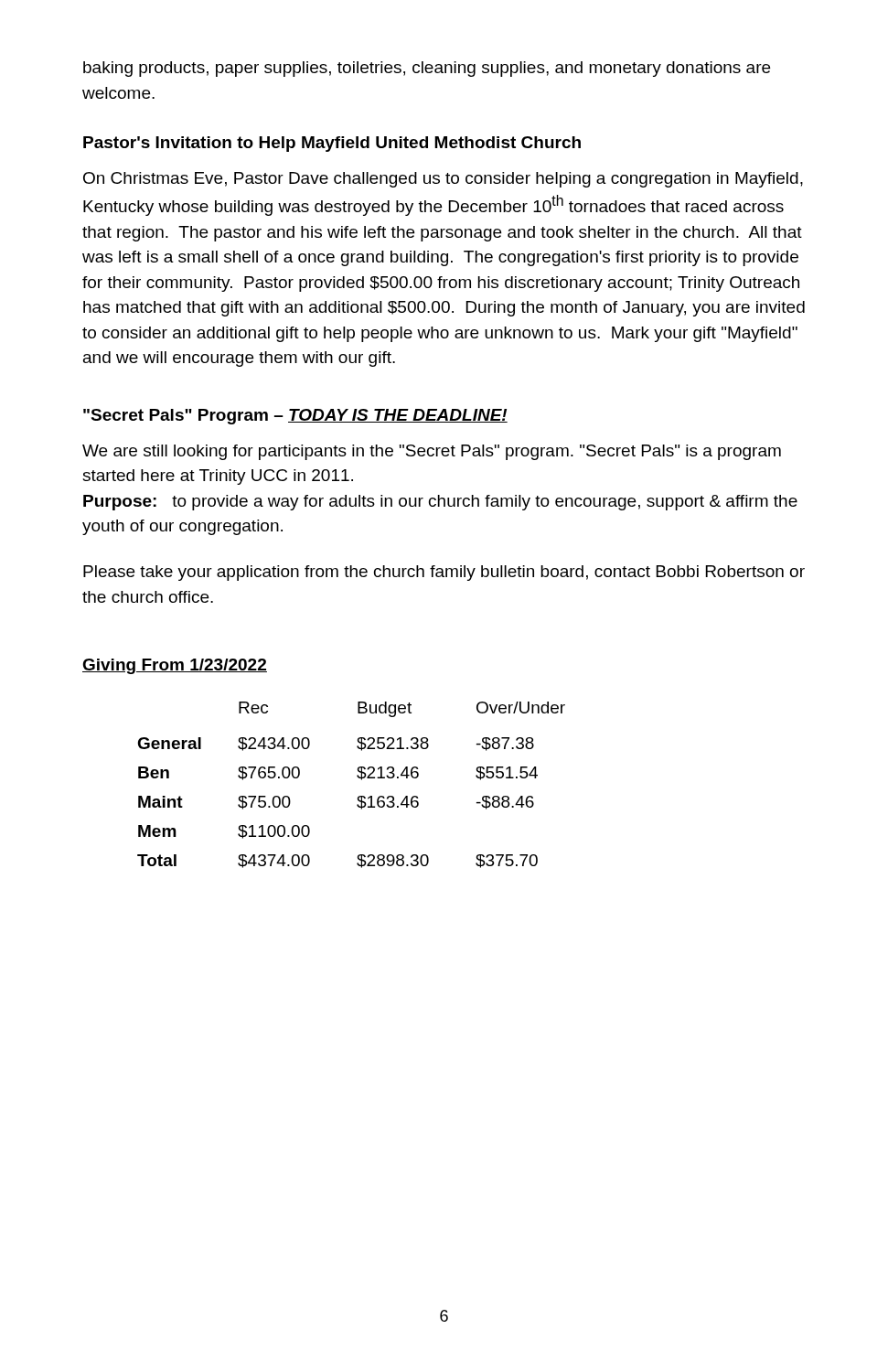
Task: Point to the block beginning "We are still looking for participants in"
Action: (x=440, y=488)
